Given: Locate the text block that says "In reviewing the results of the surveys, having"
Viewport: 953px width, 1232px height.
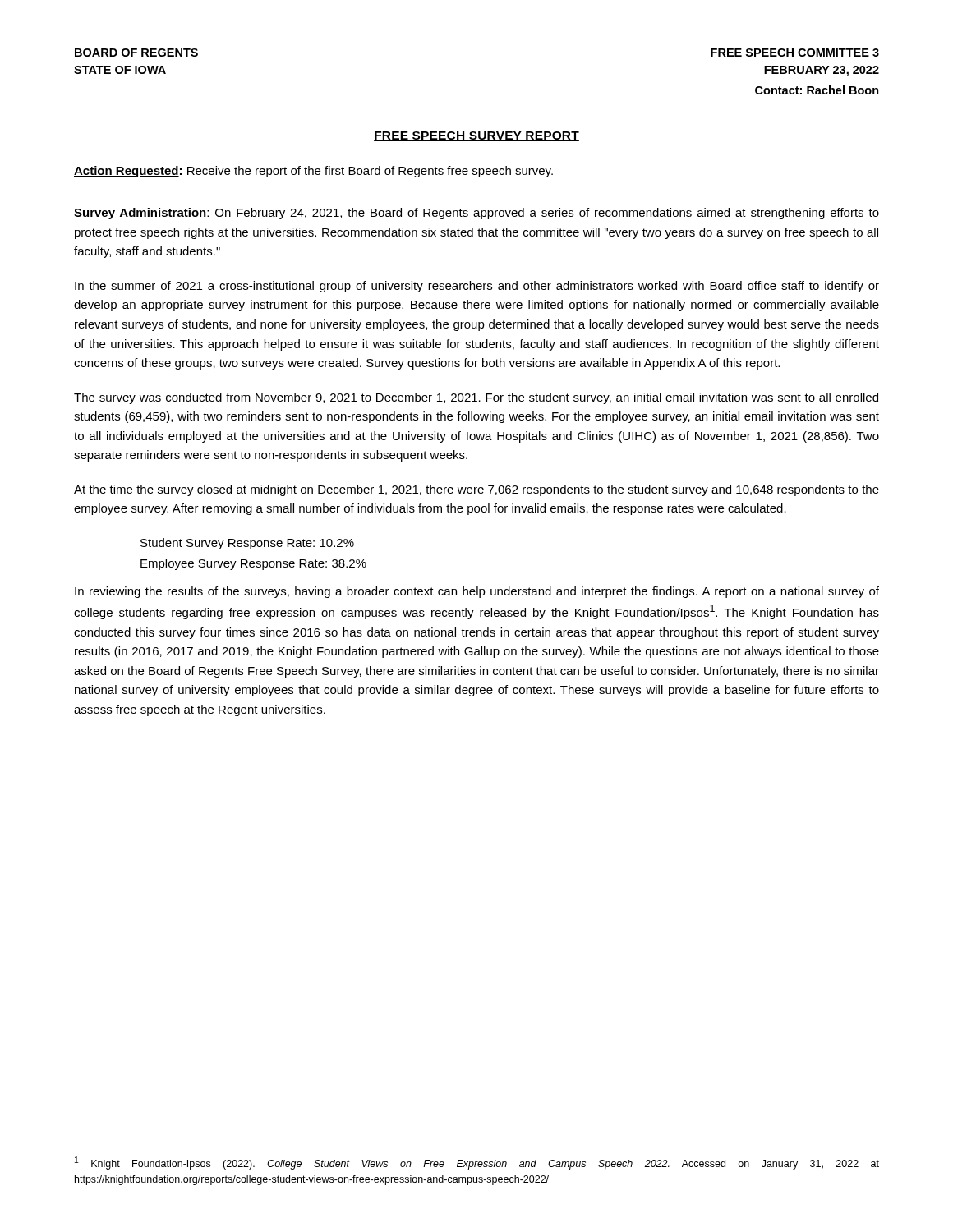Looking at the screenshot, I should (476, 650).
